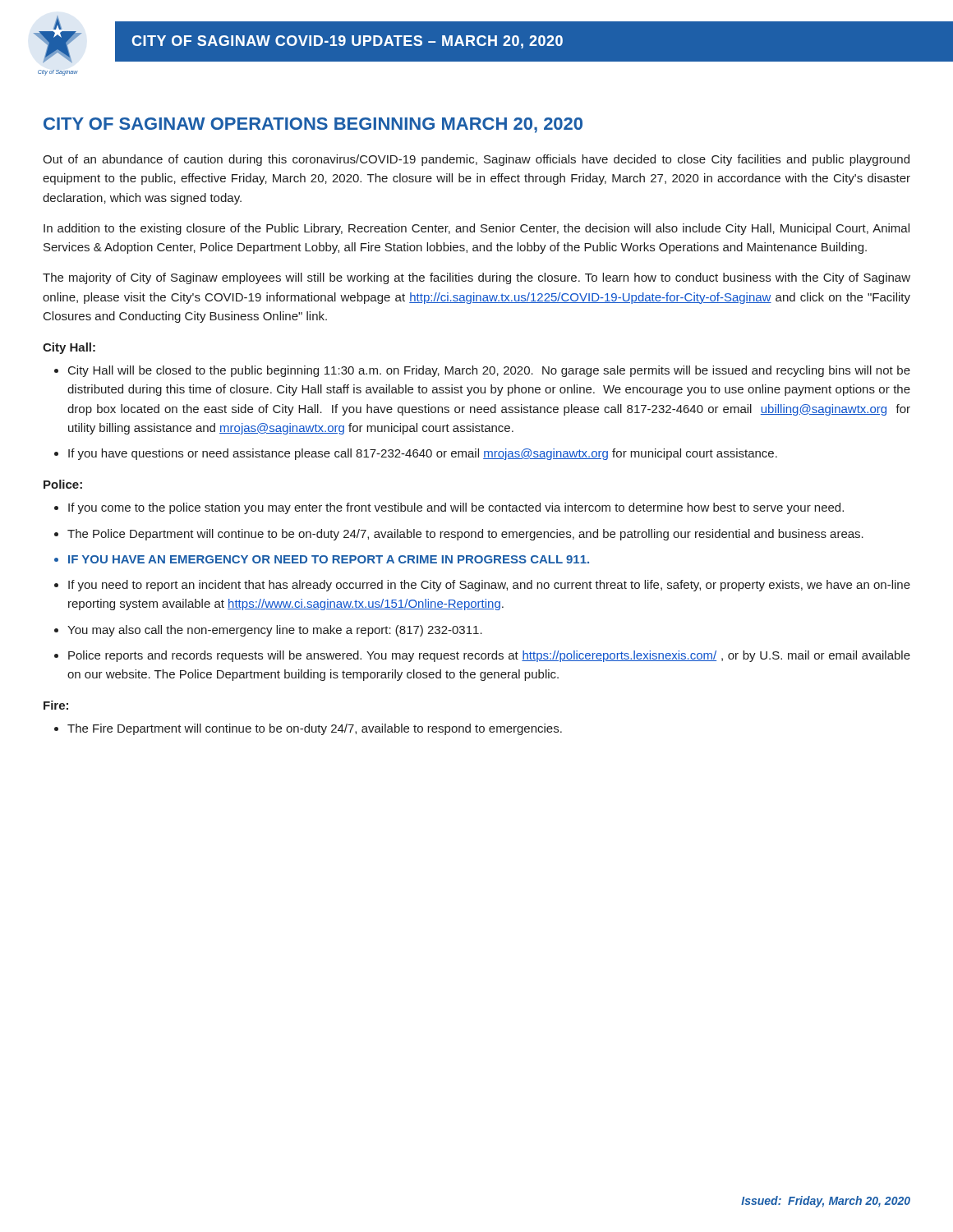953x1232 pixels.
Task: Locate the block starting "The majority of City of Saginaw employees"
Action: (x=476, y=296)
